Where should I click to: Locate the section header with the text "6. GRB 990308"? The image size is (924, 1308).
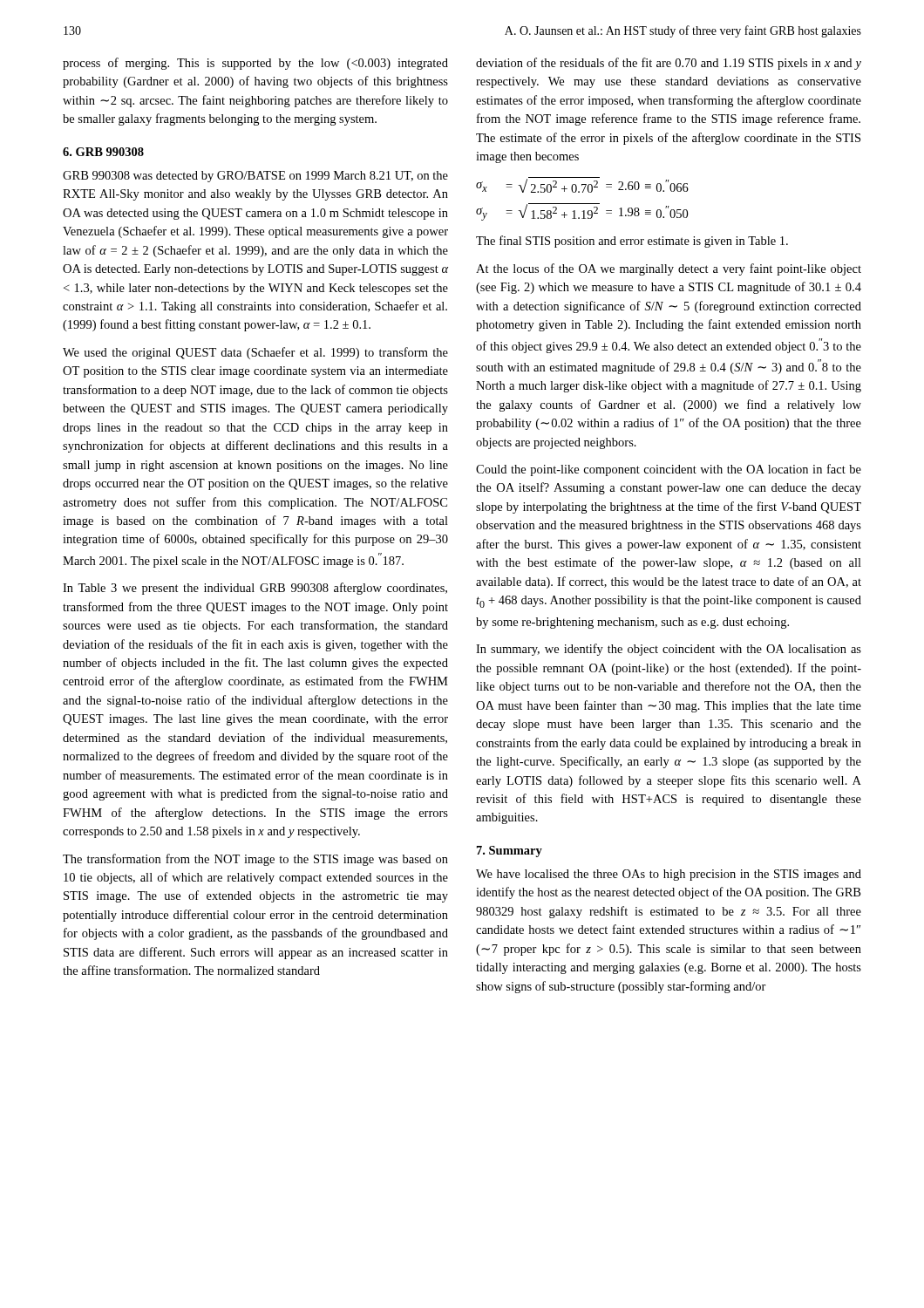pos(103,152)
